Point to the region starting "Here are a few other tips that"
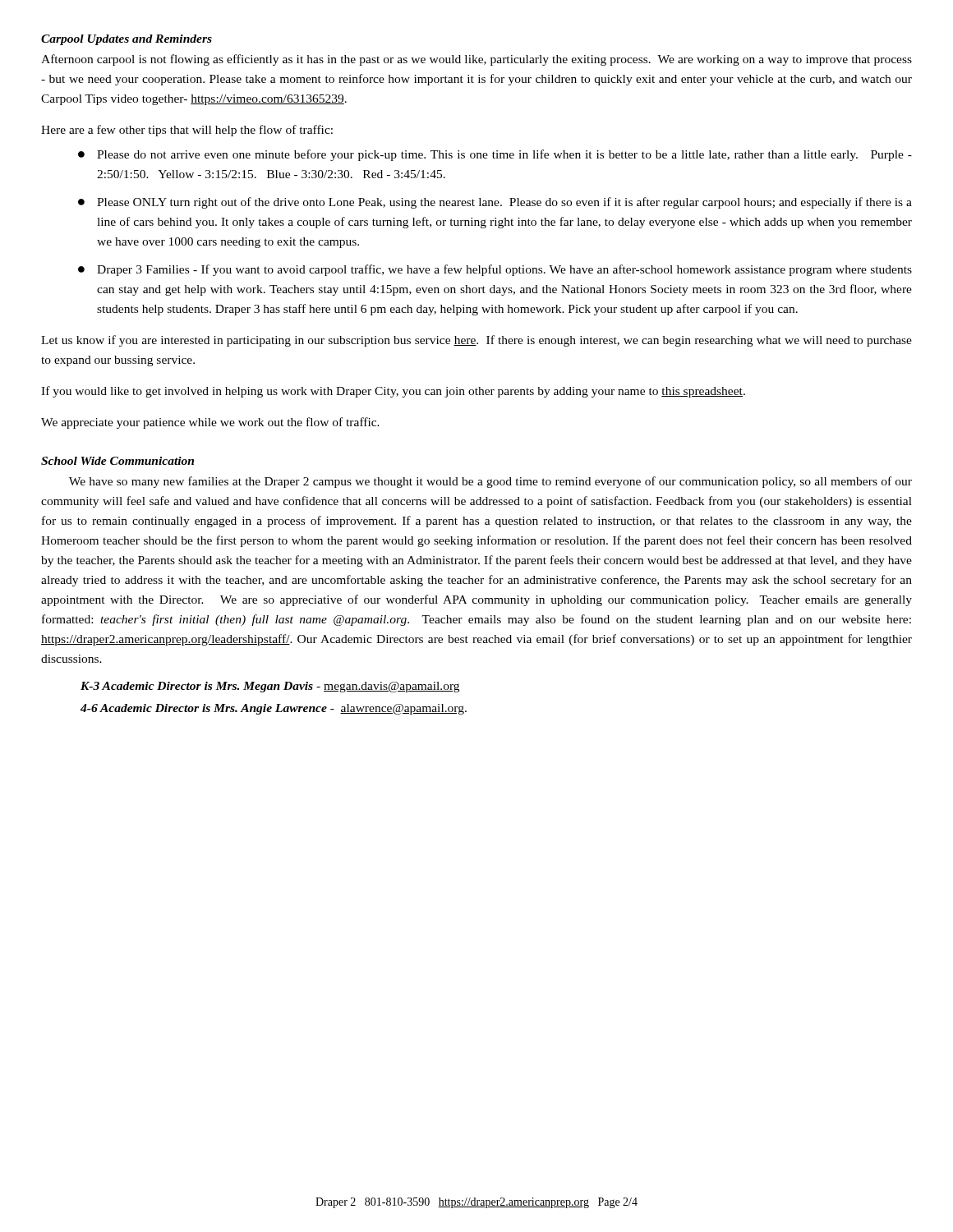Screen dimensions: 1232x953 click(x=187, y=129)
